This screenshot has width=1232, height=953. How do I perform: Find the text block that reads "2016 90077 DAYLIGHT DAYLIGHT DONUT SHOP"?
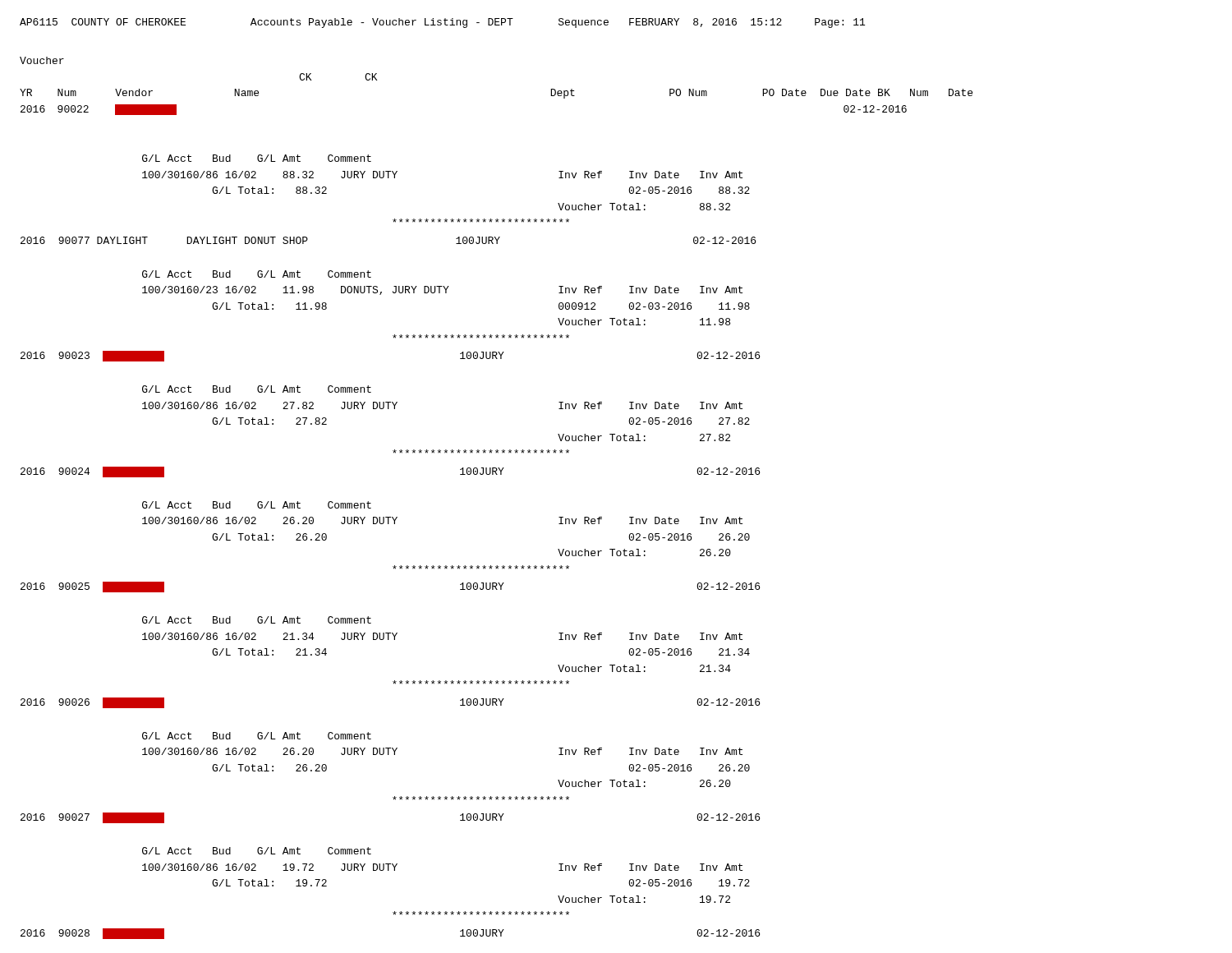(36, 240)
